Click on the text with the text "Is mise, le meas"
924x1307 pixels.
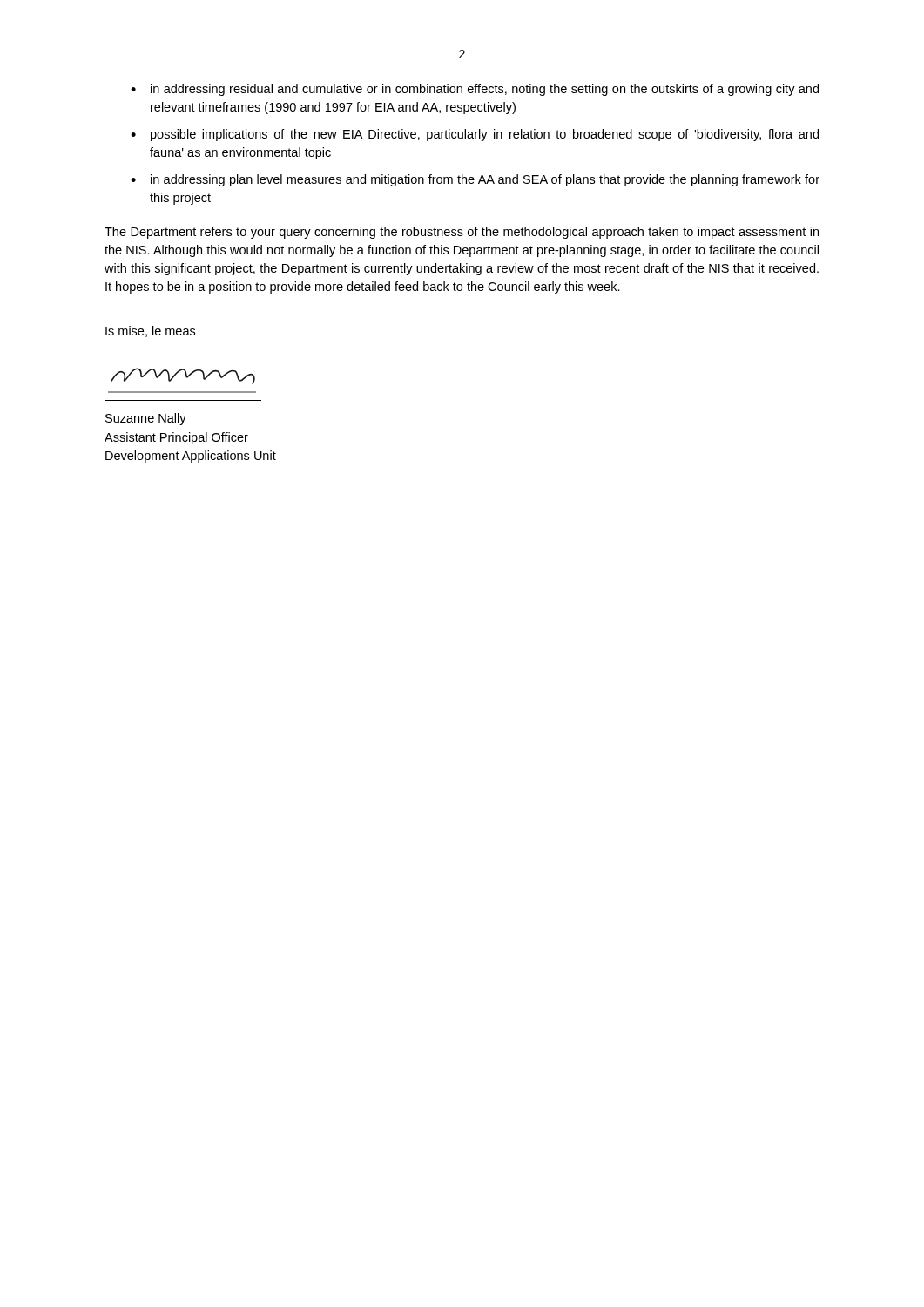[x=150, y=331]
